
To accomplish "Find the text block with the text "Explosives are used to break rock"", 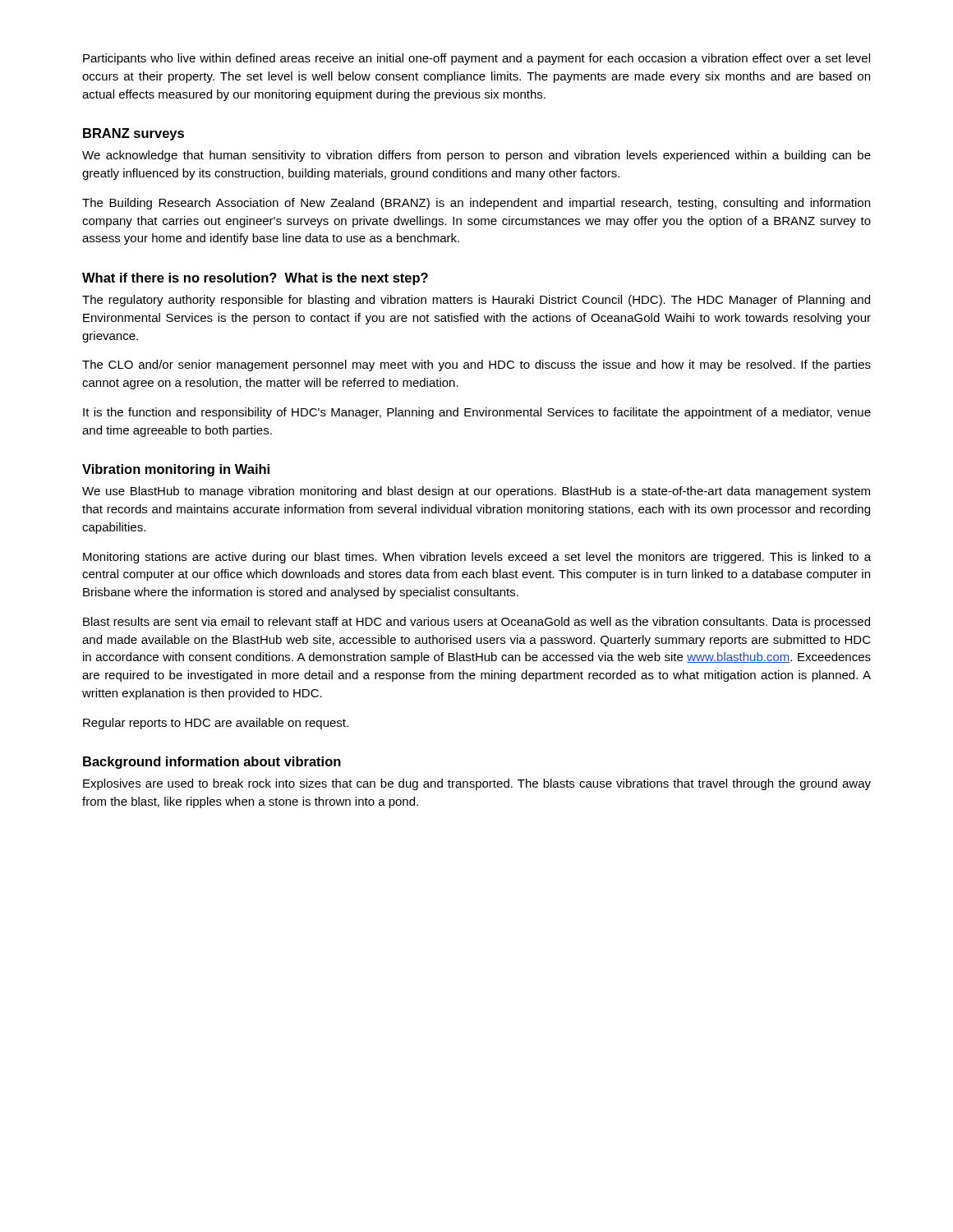I will click(x=476, y=792).
